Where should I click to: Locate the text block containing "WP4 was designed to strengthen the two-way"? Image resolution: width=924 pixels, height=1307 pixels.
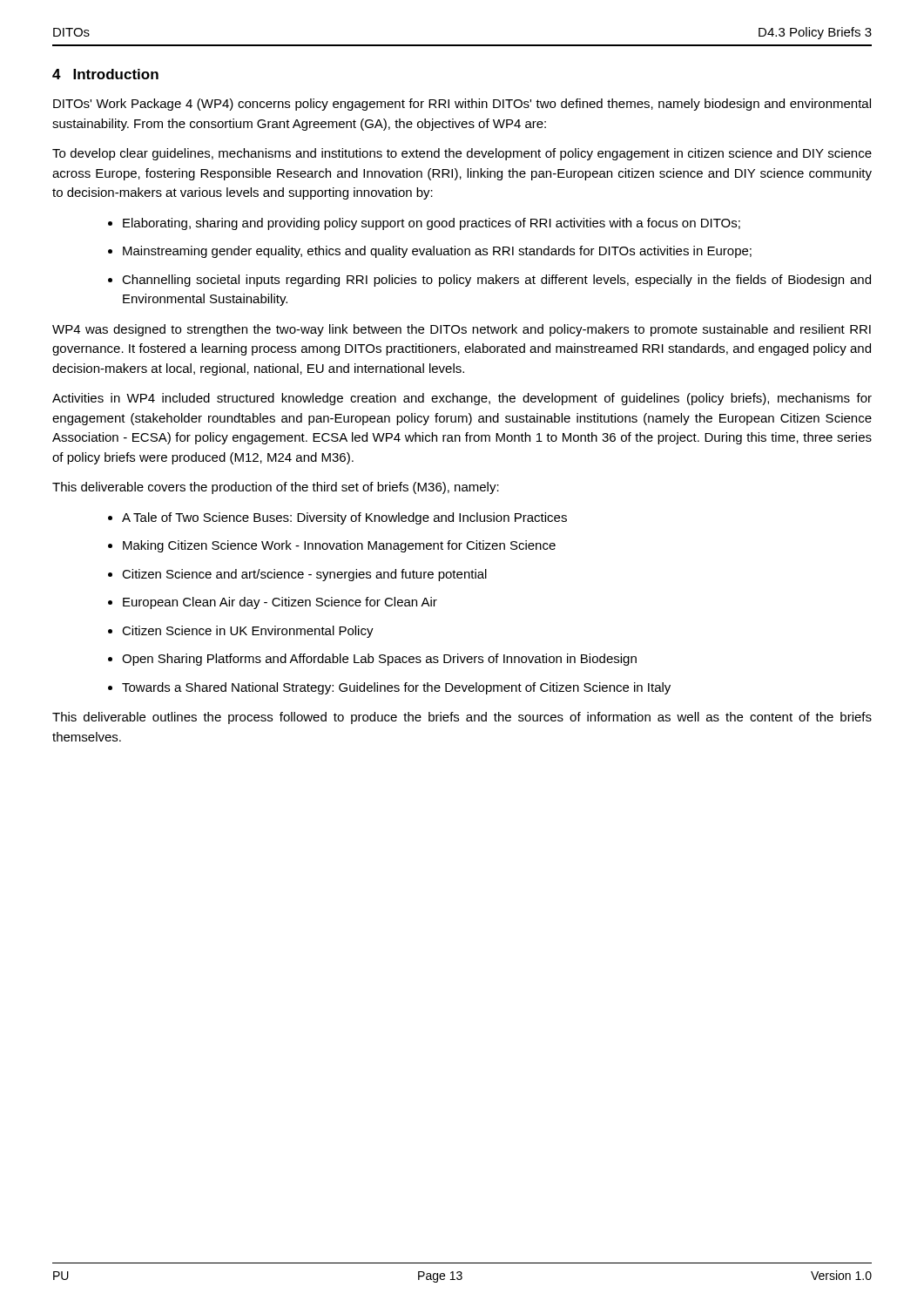(462, 349)
